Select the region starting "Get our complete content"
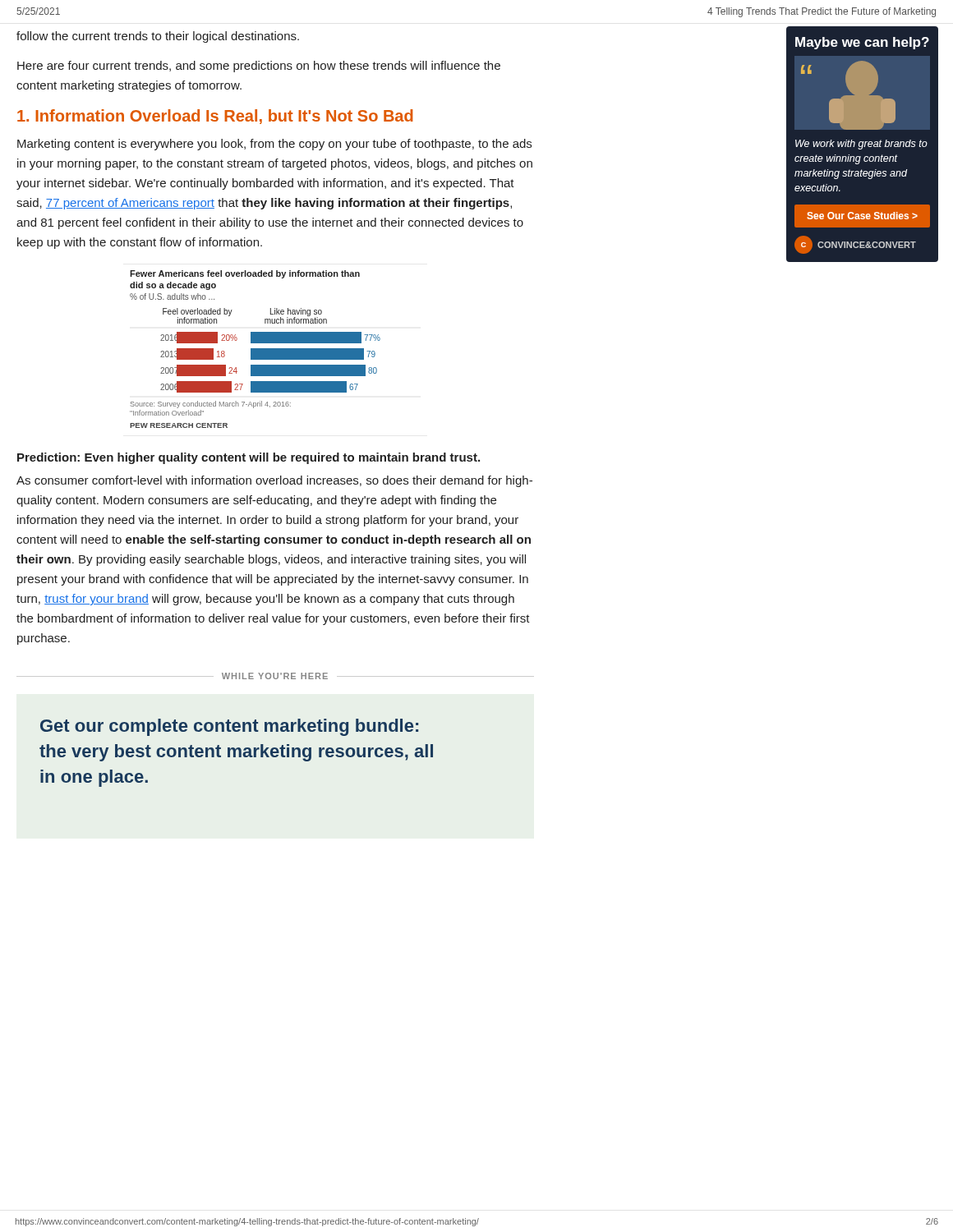The height and width of the screenshot is (1232, 953). coord(275,752)
